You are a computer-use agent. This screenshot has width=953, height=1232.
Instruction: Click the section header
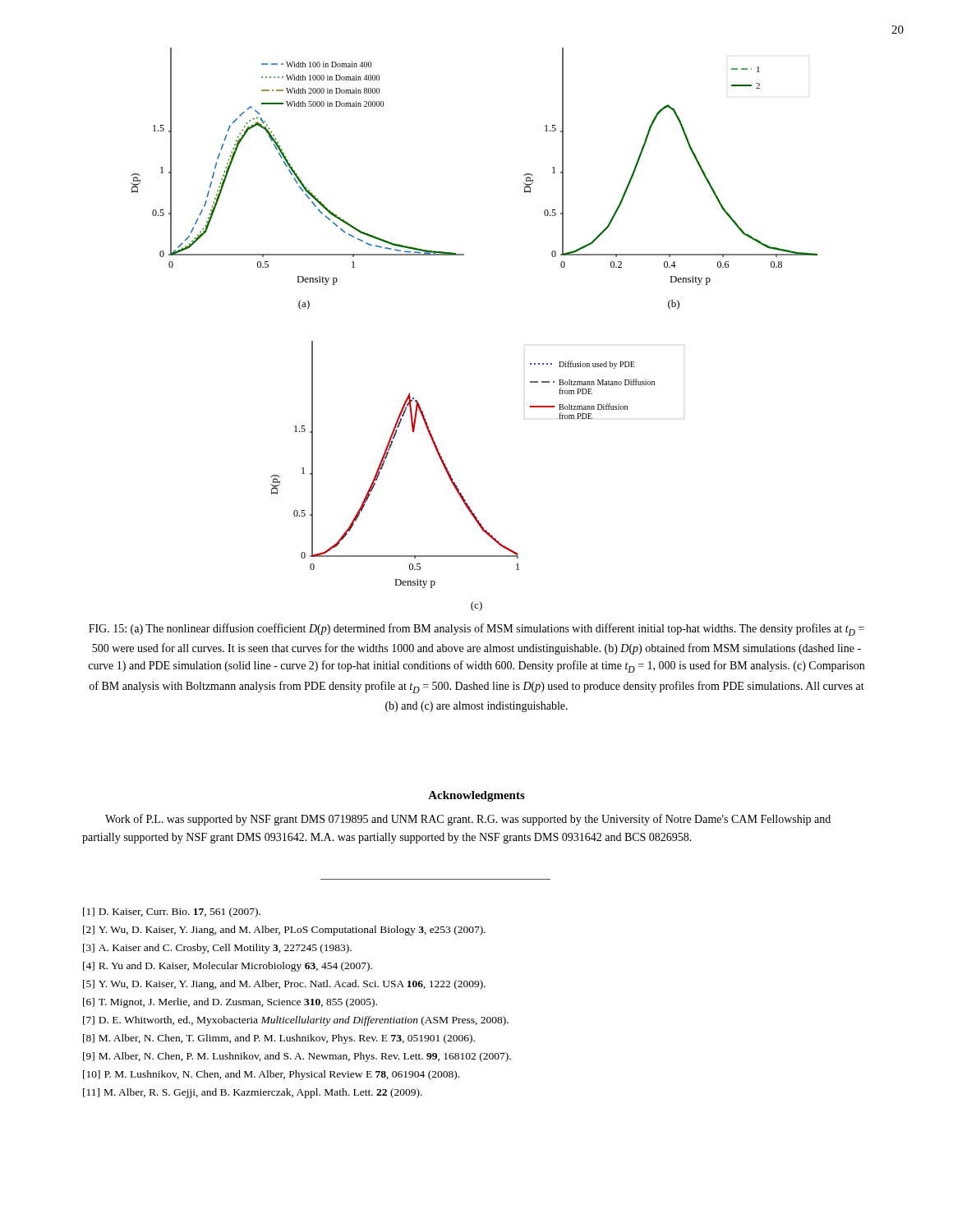[x=476, y=795]
